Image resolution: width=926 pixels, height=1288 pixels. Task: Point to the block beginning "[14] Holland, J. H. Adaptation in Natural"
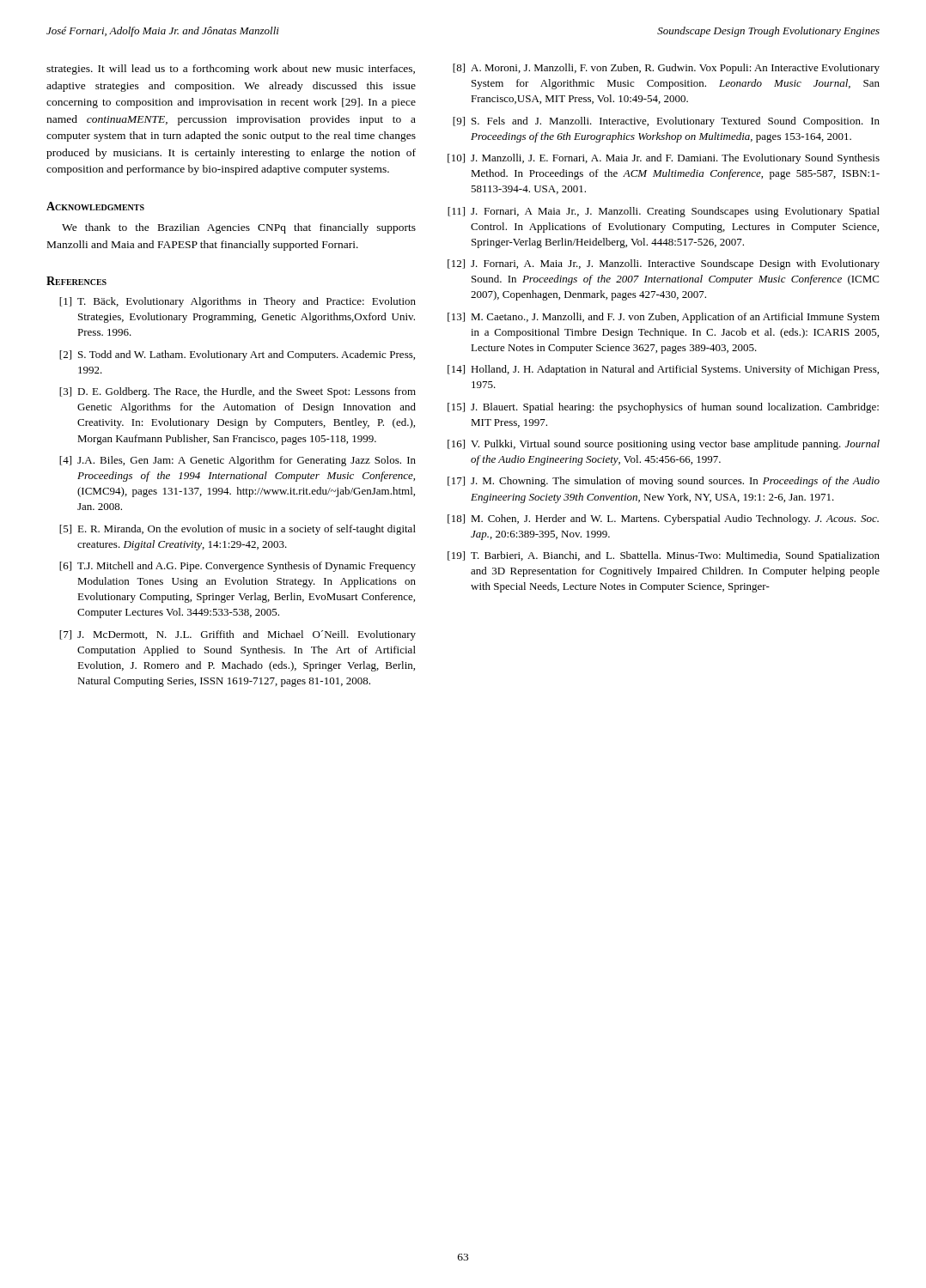click(660, 377)
